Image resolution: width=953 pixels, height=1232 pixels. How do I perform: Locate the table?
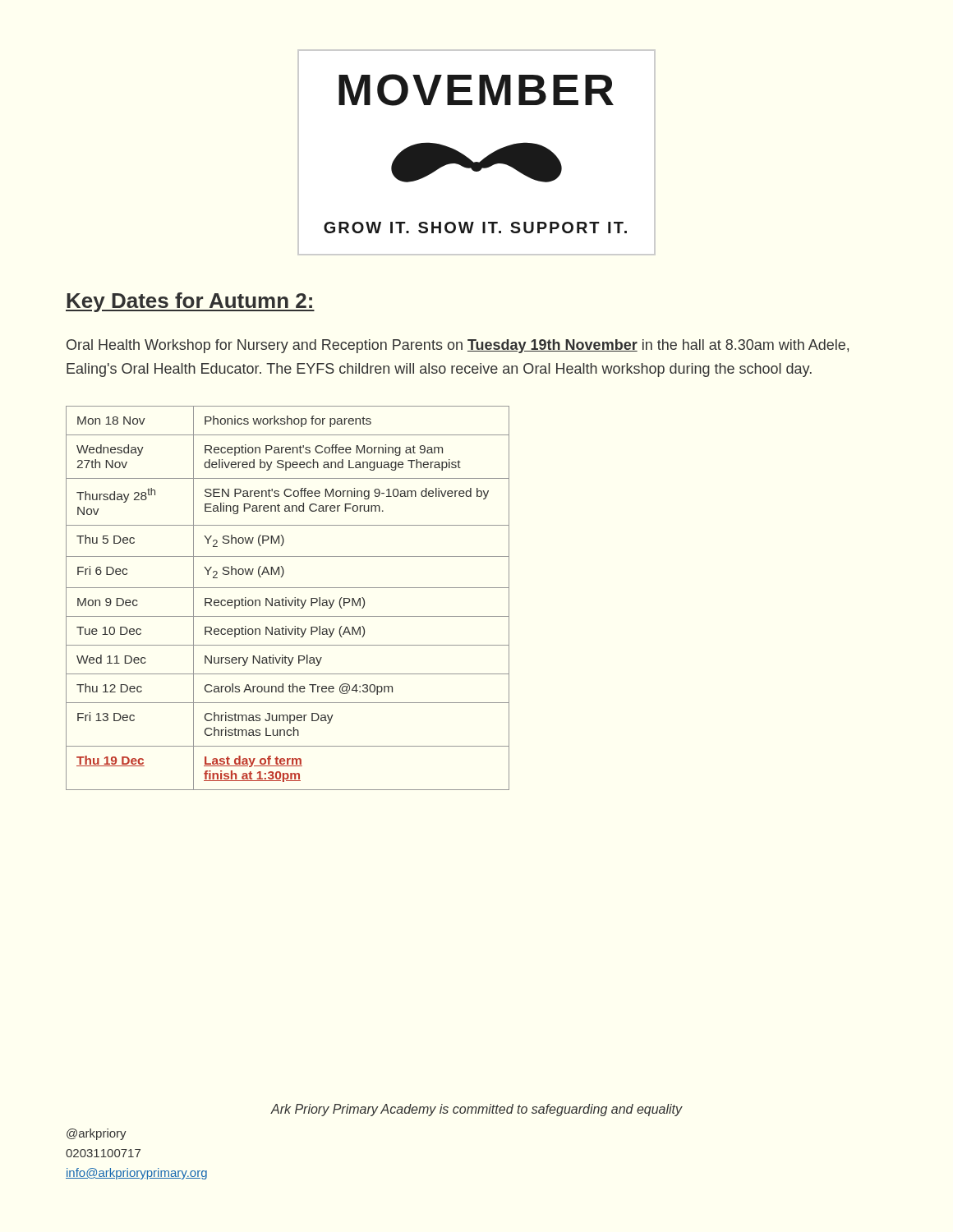click(476, 598)
